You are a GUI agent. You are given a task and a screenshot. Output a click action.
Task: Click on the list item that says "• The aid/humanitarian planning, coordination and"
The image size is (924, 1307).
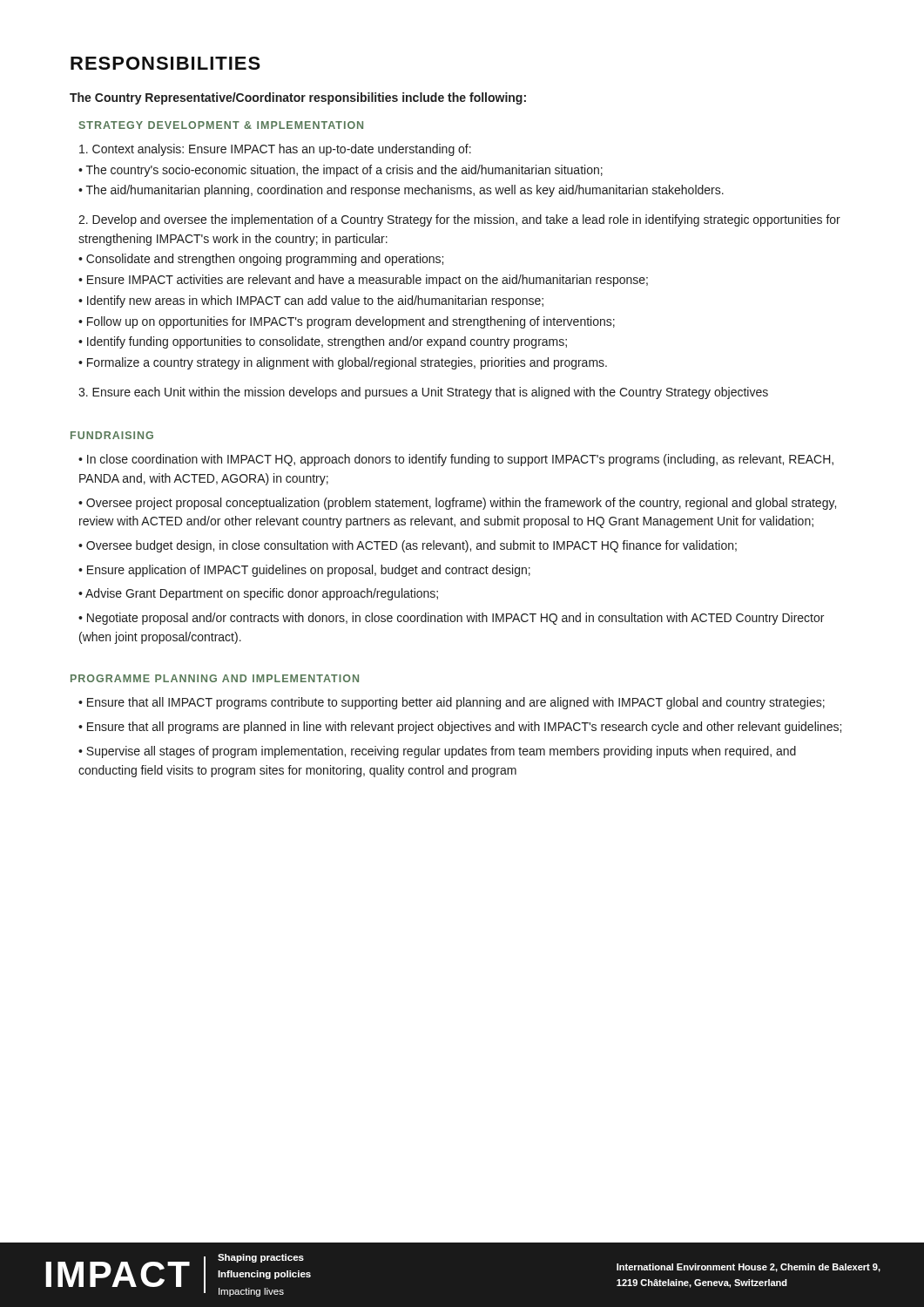[401, 190]
